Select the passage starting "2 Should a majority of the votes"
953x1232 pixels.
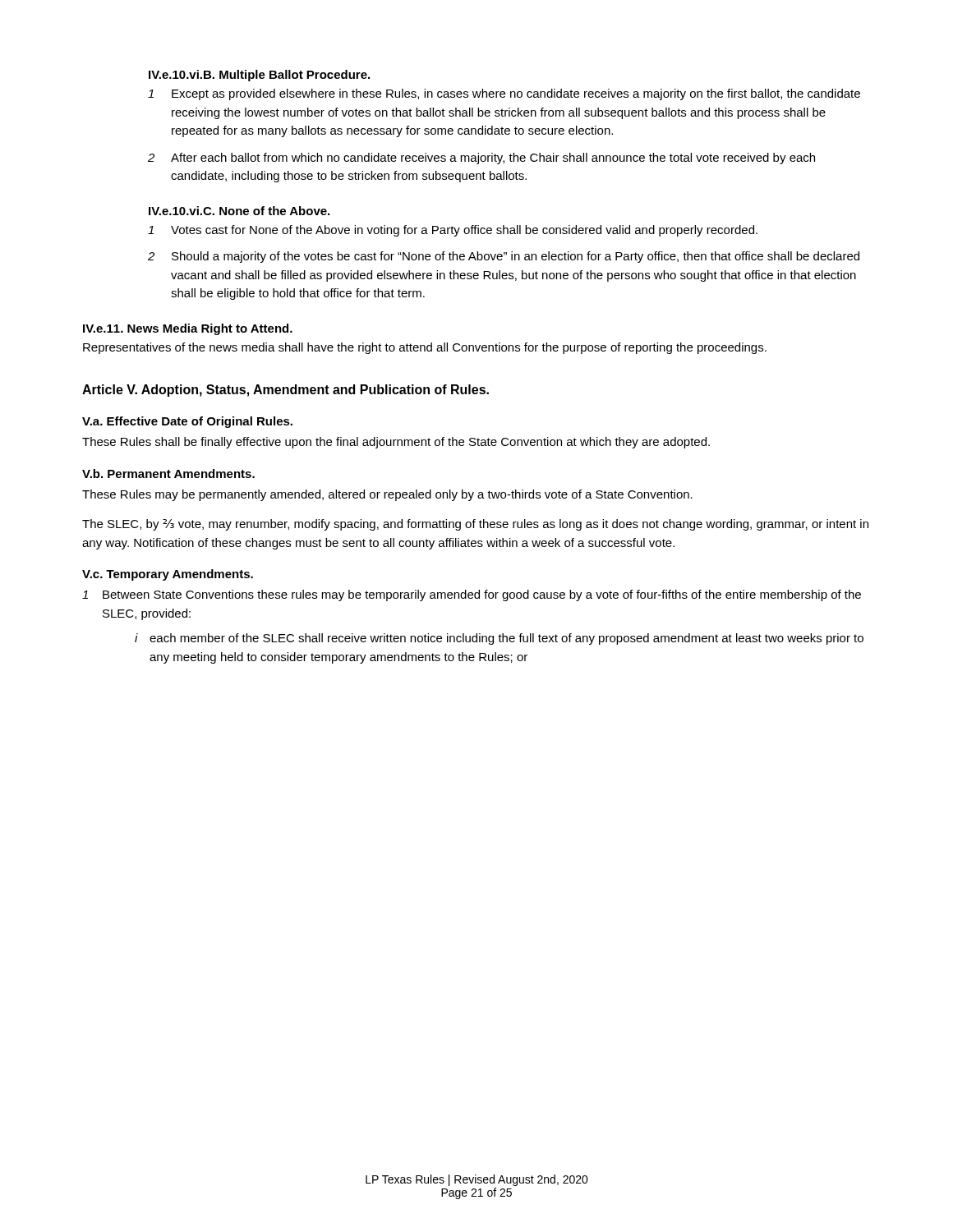click(x=509, y=275)
